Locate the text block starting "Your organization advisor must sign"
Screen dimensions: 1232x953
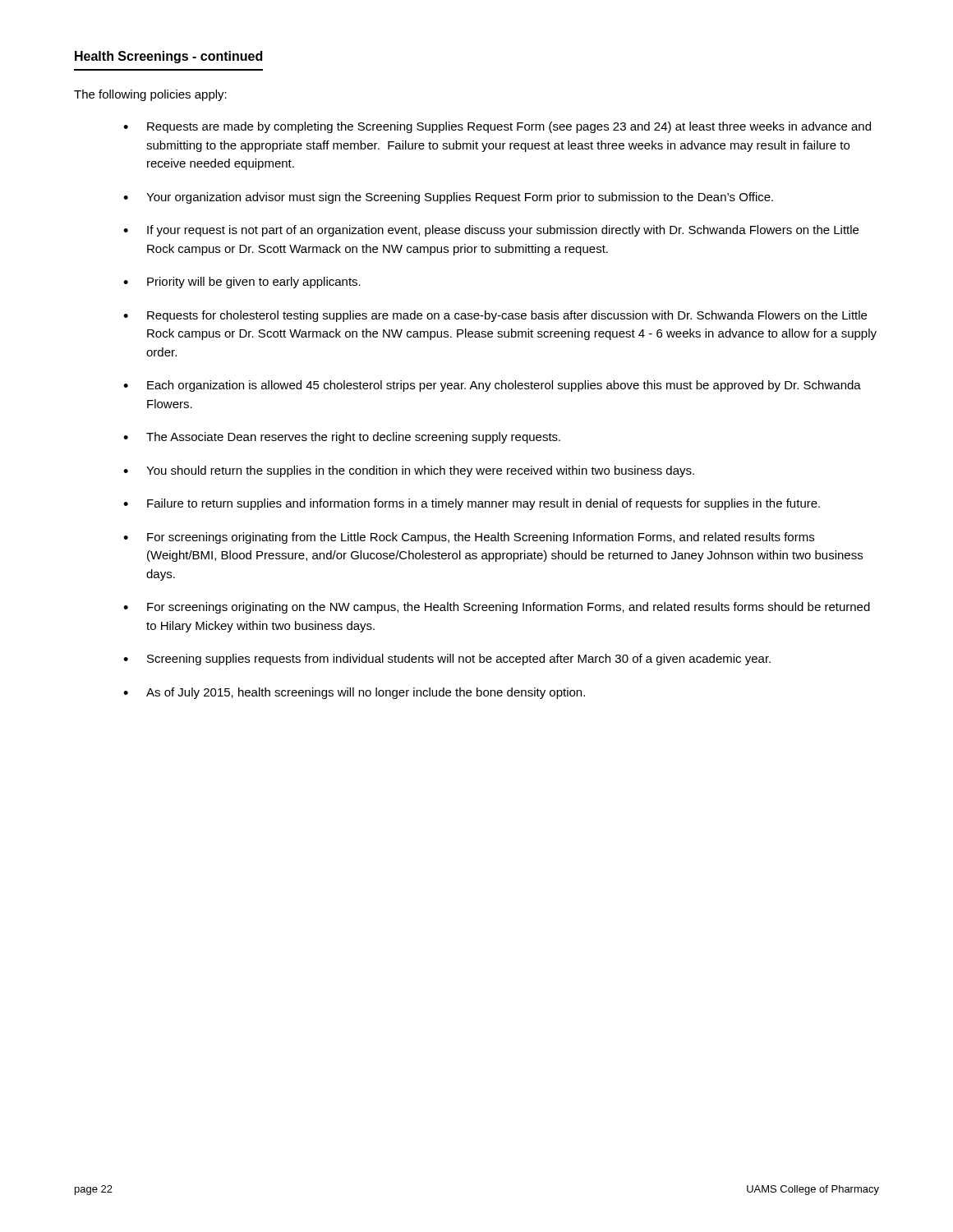[x=460, y=196]
